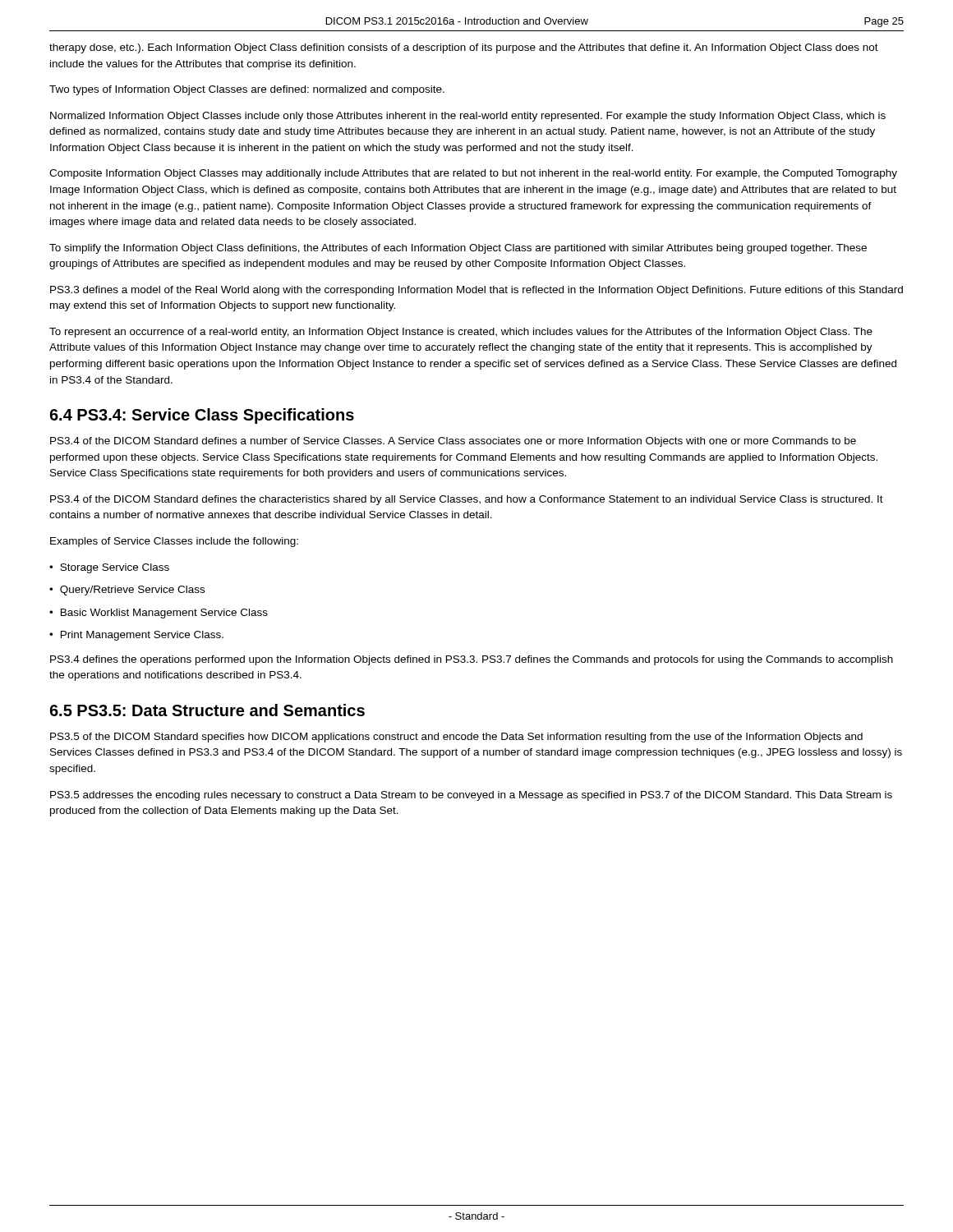Select the section header that reads "6.5 PS3.5: Data"
The image size is (953, 1232).
pos(207,710)
